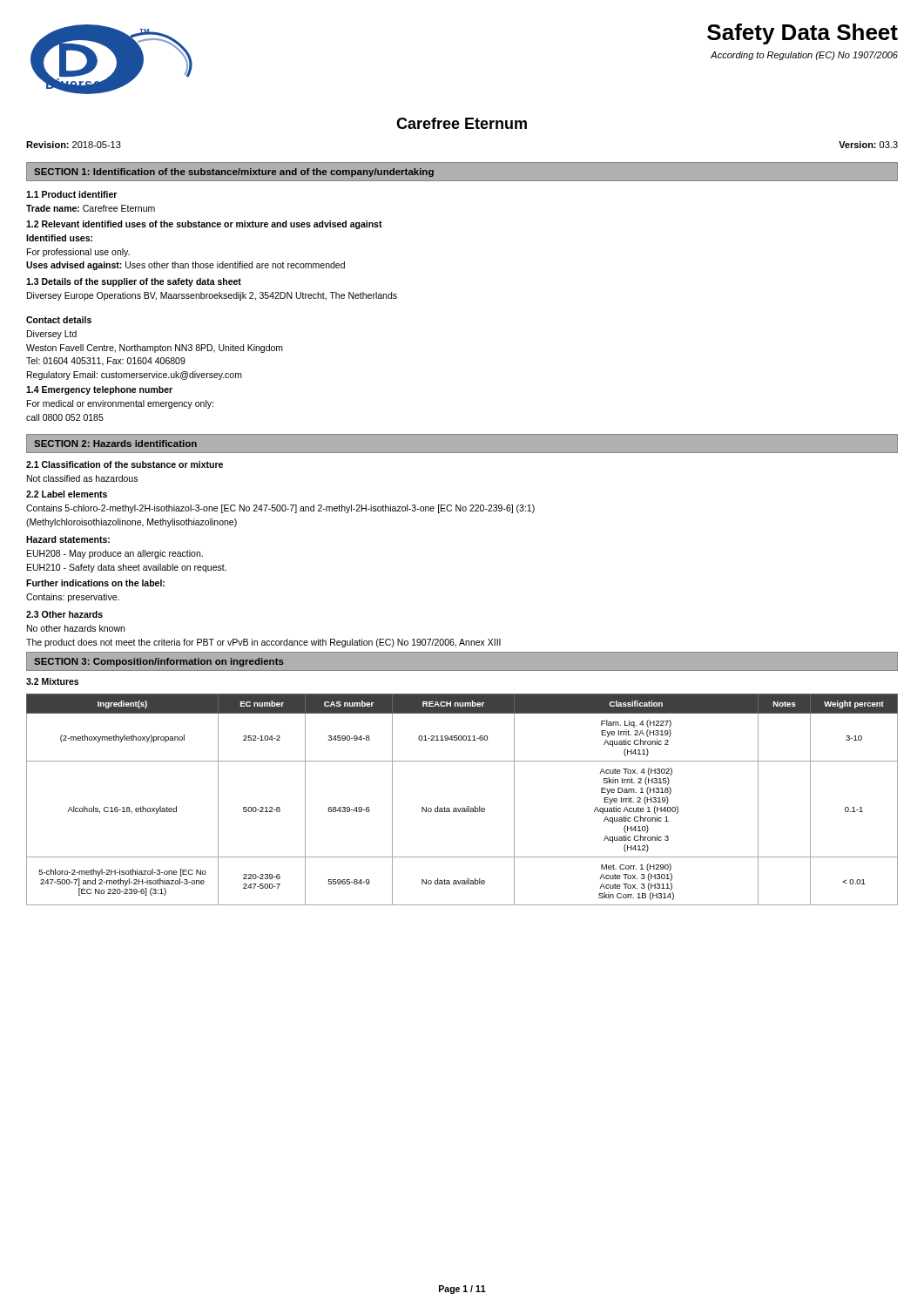Point to the text block starting "SECTION 1: Identification of the substance/mixture and"
The height and width of the screenshot is (1307, 924).
coord(462,172)
